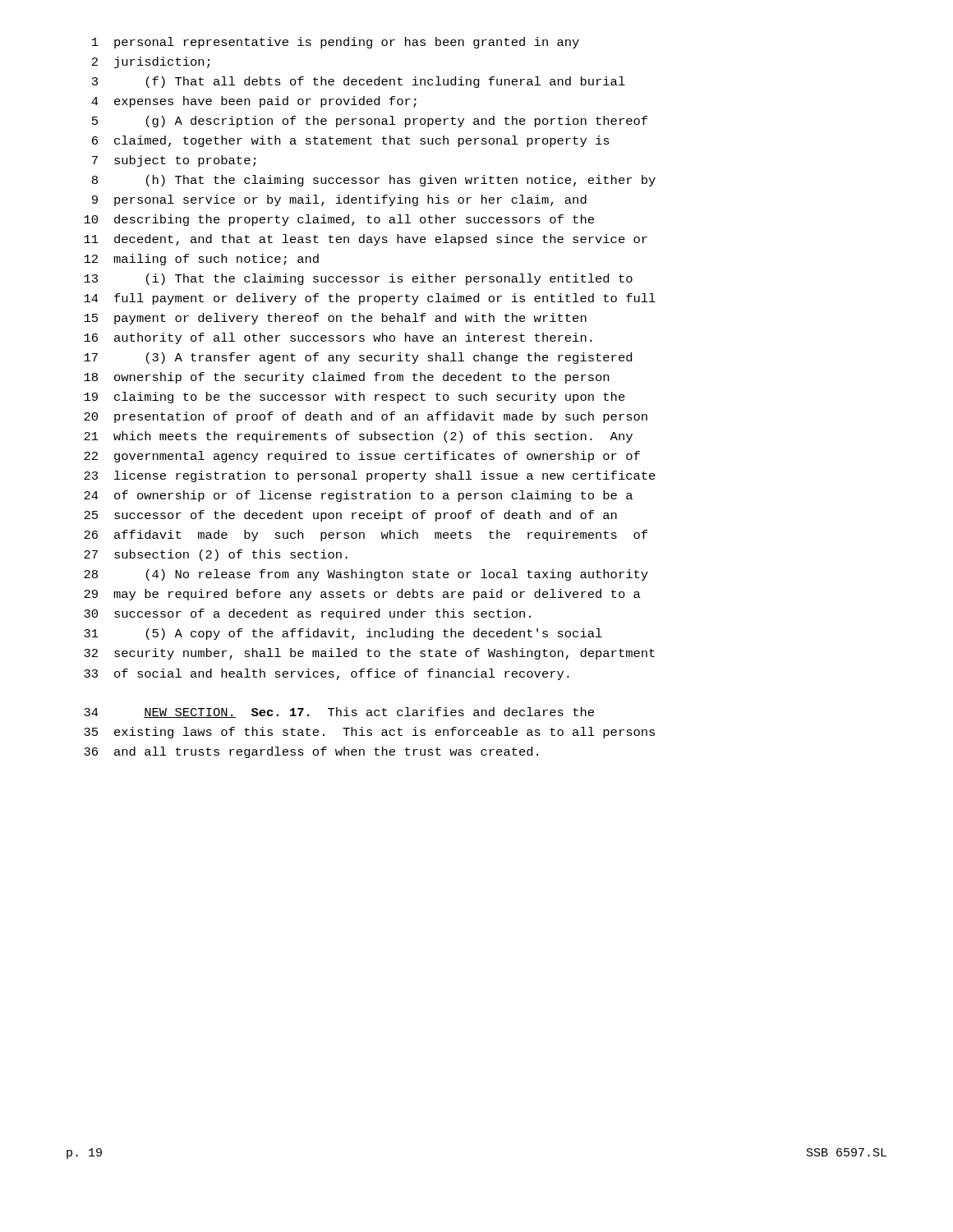Select the list item containing "8 (h) That the claiming"
953x1232 pixels.
pos(476,181)
